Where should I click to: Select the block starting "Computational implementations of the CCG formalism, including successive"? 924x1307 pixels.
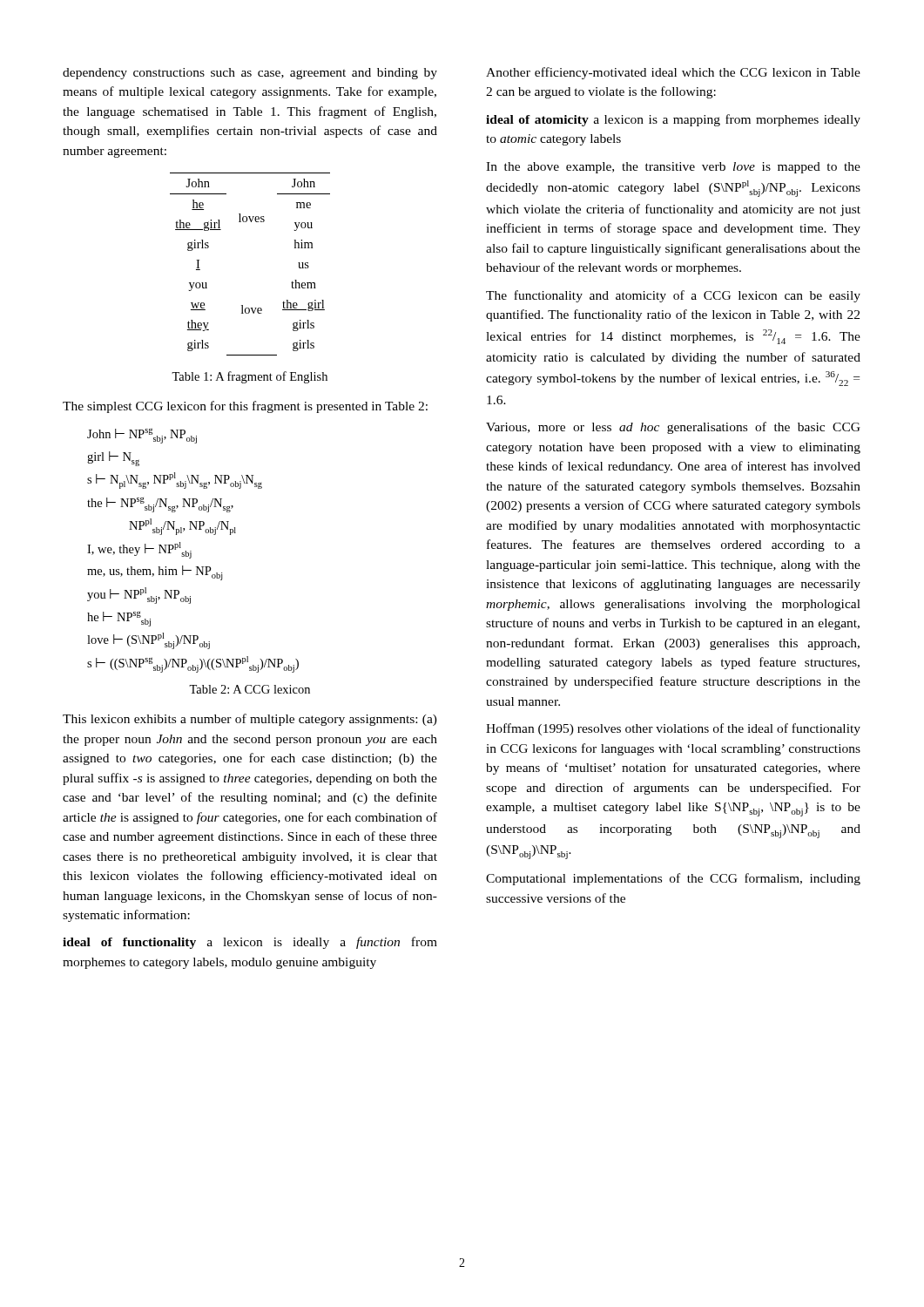click(673, 888)
